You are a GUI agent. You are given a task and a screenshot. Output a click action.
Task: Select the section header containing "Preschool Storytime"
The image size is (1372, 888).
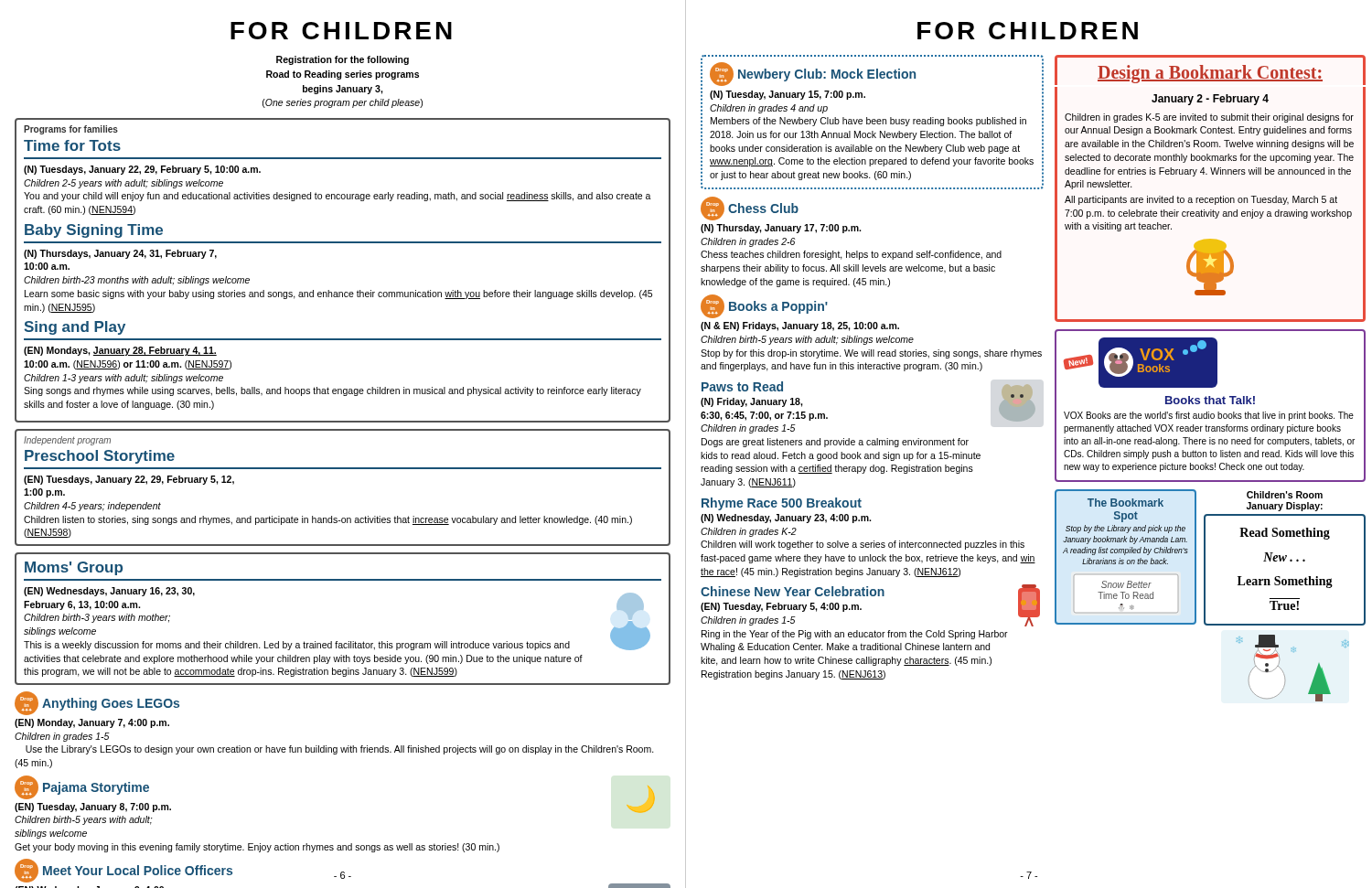click(99, 456)
